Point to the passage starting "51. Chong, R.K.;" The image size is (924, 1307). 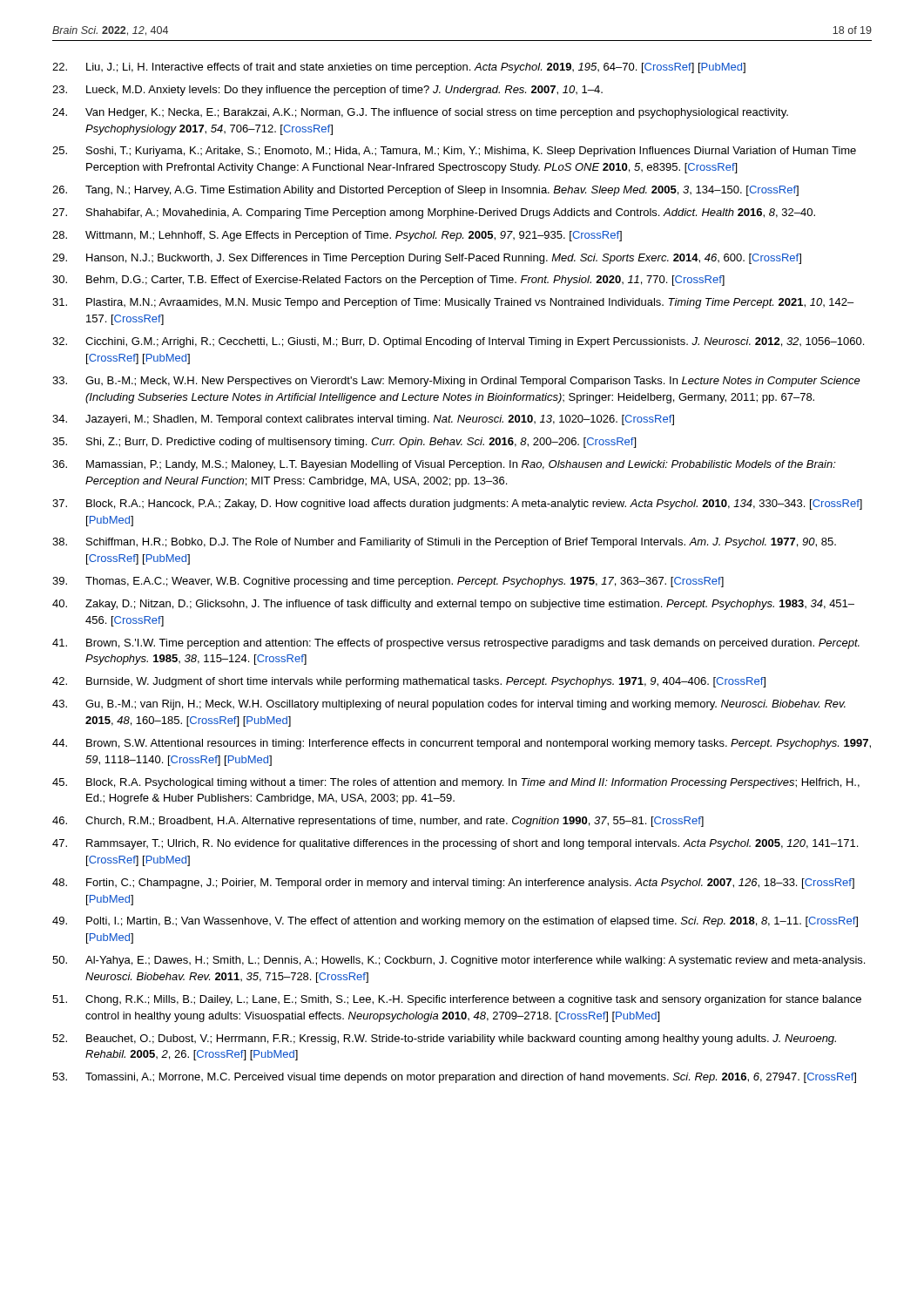[x=462, y=1008]
